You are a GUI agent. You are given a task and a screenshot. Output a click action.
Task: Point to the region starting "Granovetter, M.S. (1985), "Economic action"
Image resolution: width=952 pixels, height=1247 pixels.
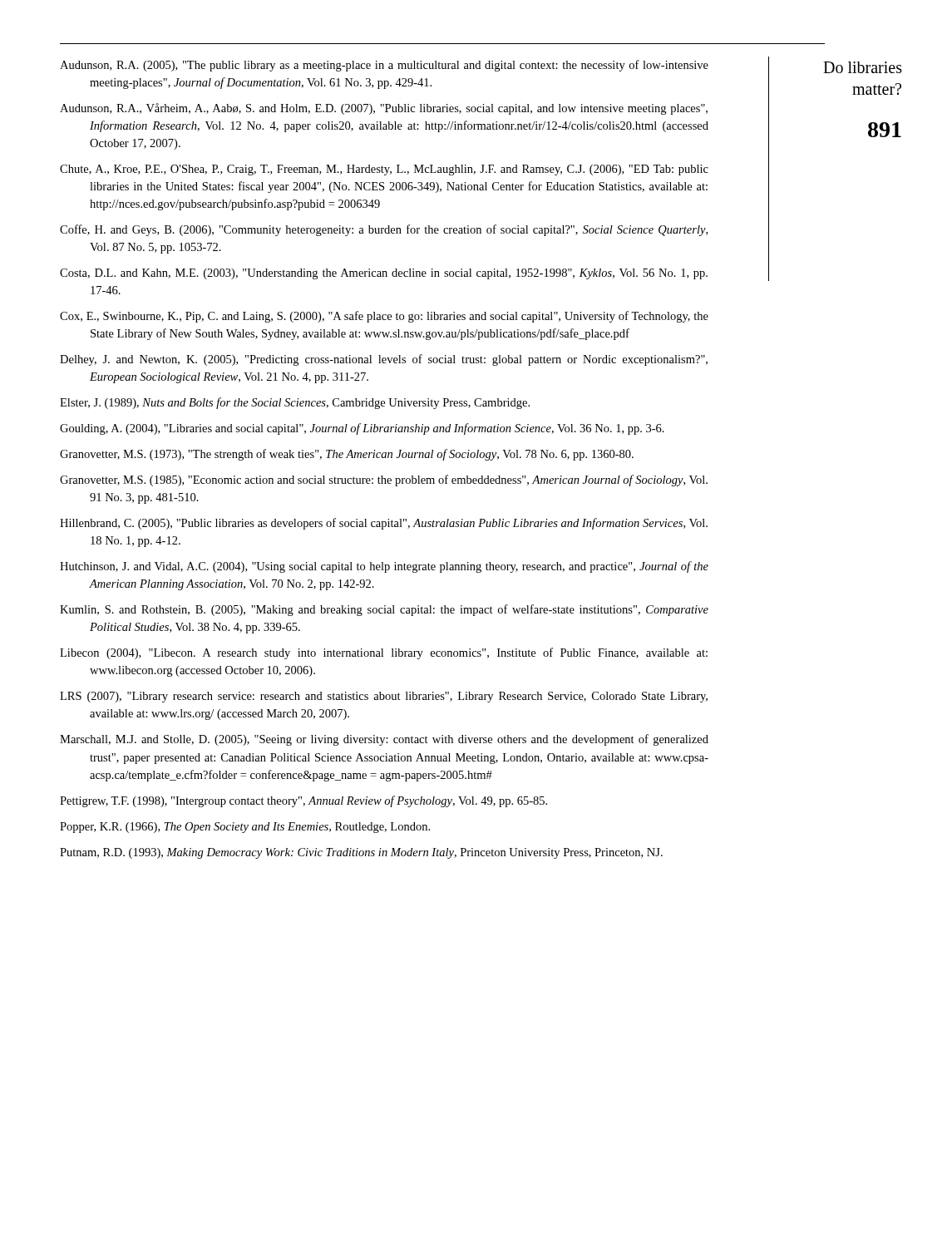point(384,489)
